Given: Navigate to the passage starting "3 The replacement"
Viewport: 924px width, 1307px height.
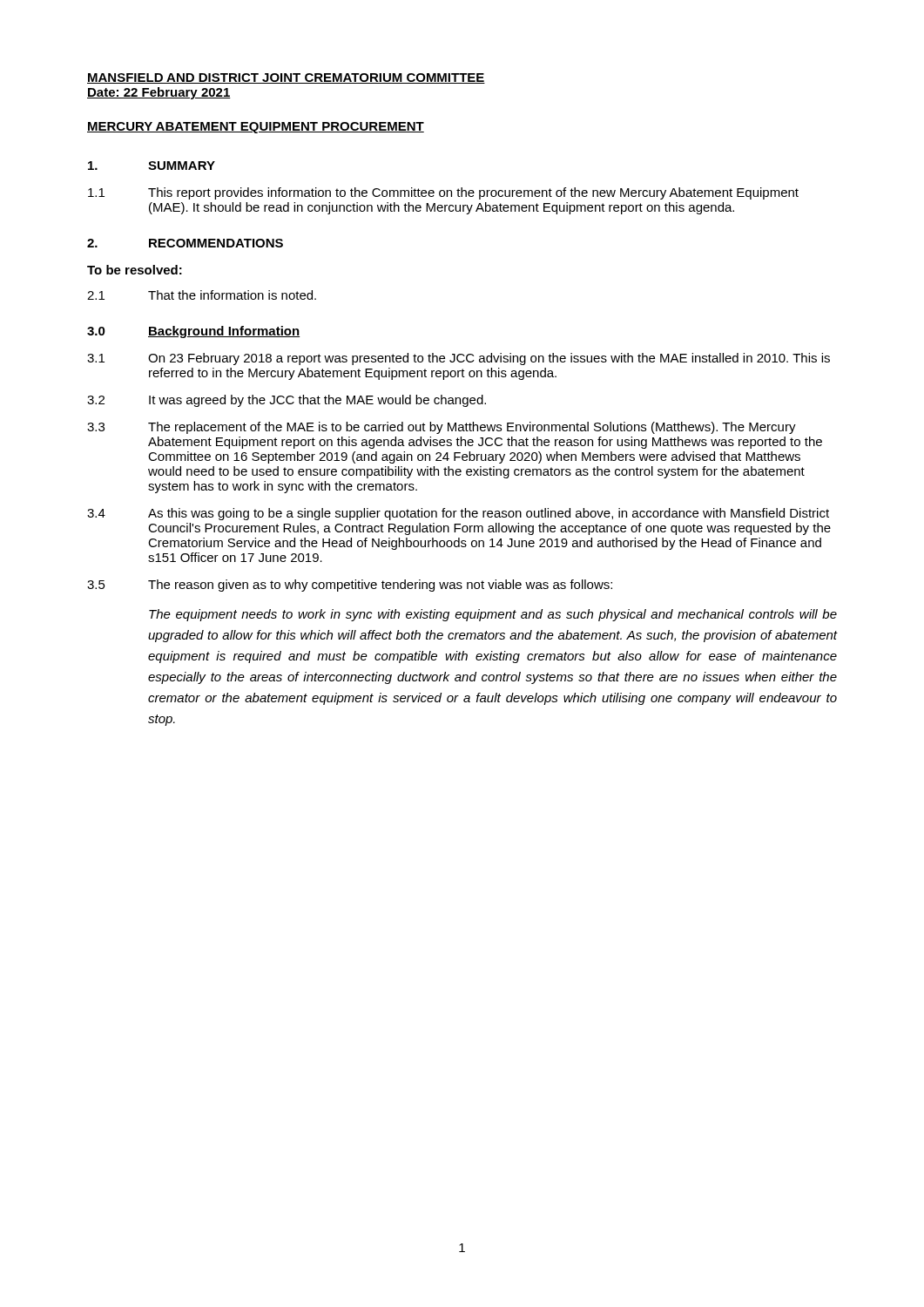Looking at the screenshot, I should pyautogui.click(x=462, y=456).
